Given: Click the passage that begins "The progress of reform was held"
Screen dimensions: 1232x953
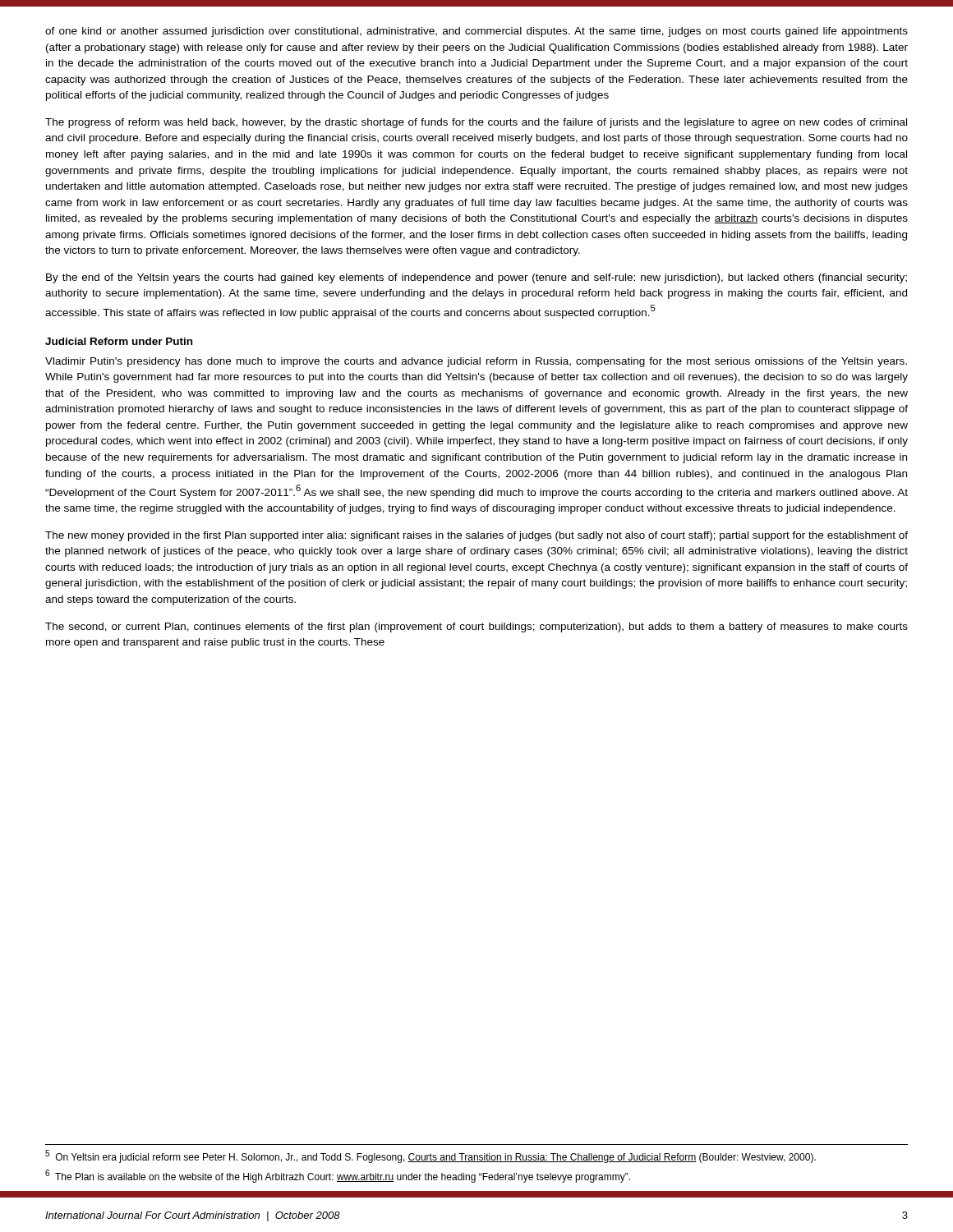Looking at the screenshot, I should click(x=476, y=186).
